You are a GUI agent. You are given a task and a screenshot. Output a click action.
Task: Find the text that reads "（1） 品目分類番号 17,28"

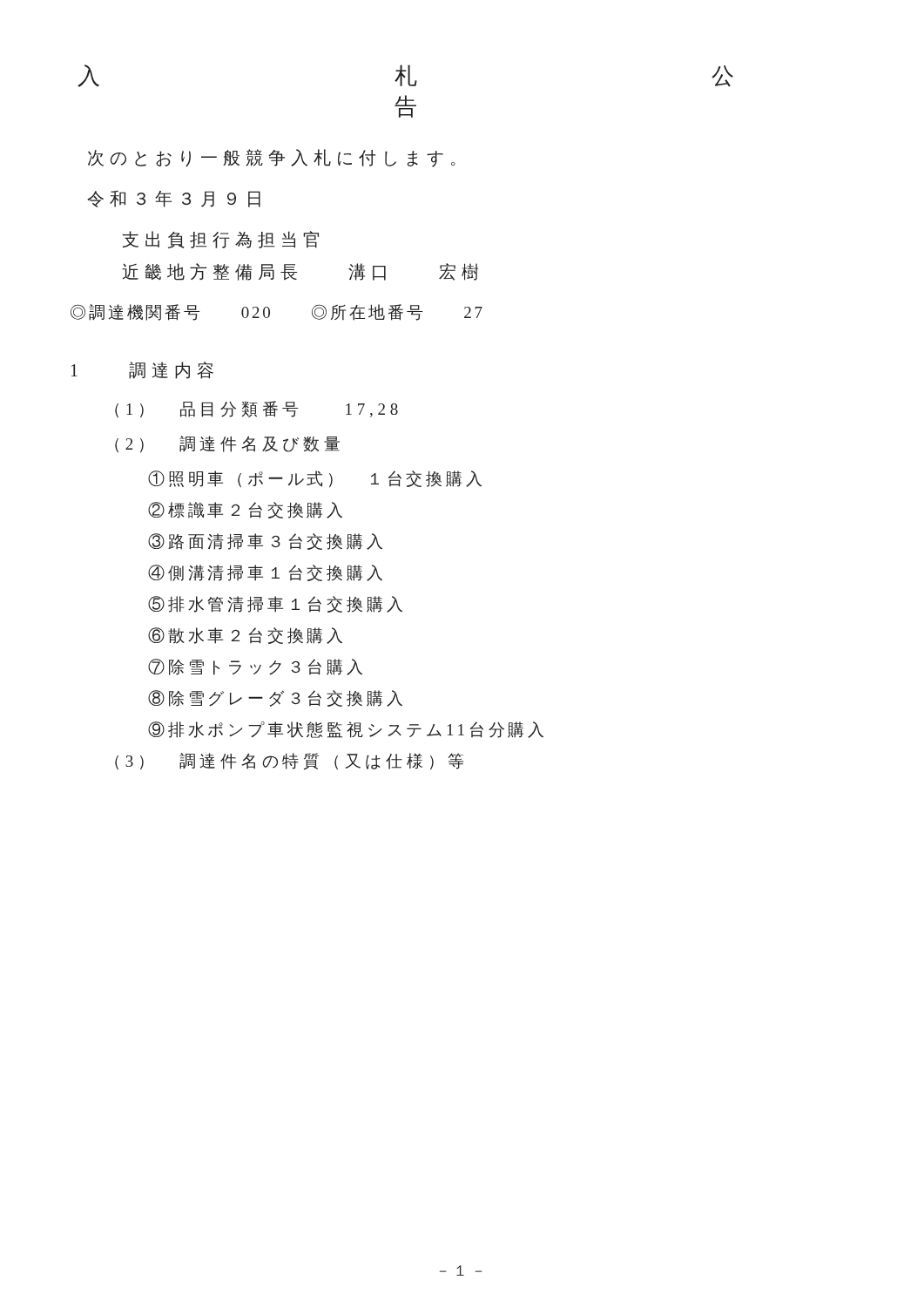[x=253, y=409]
